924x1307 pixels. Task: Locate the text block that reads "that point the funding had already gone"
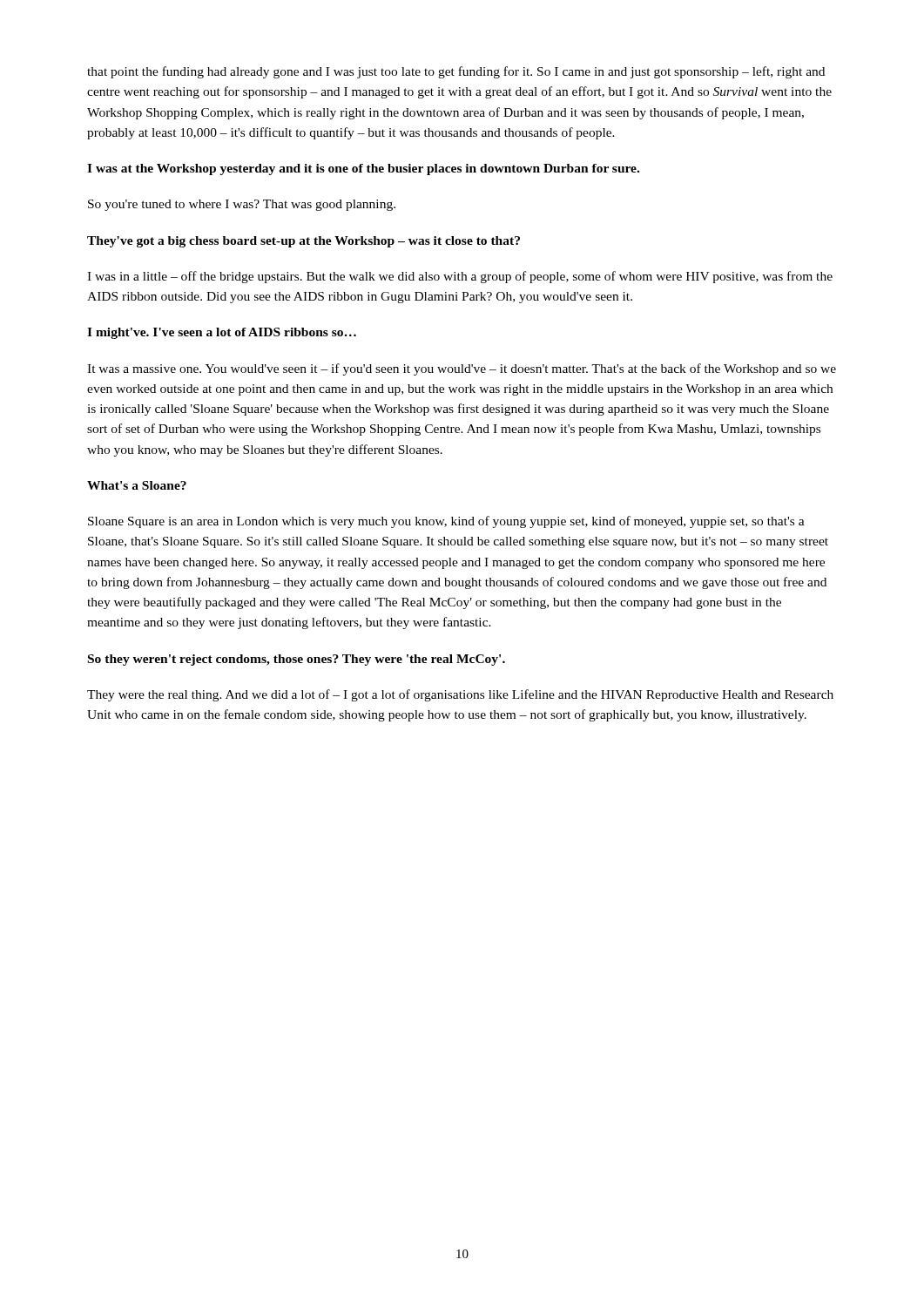tap(459, 101)
